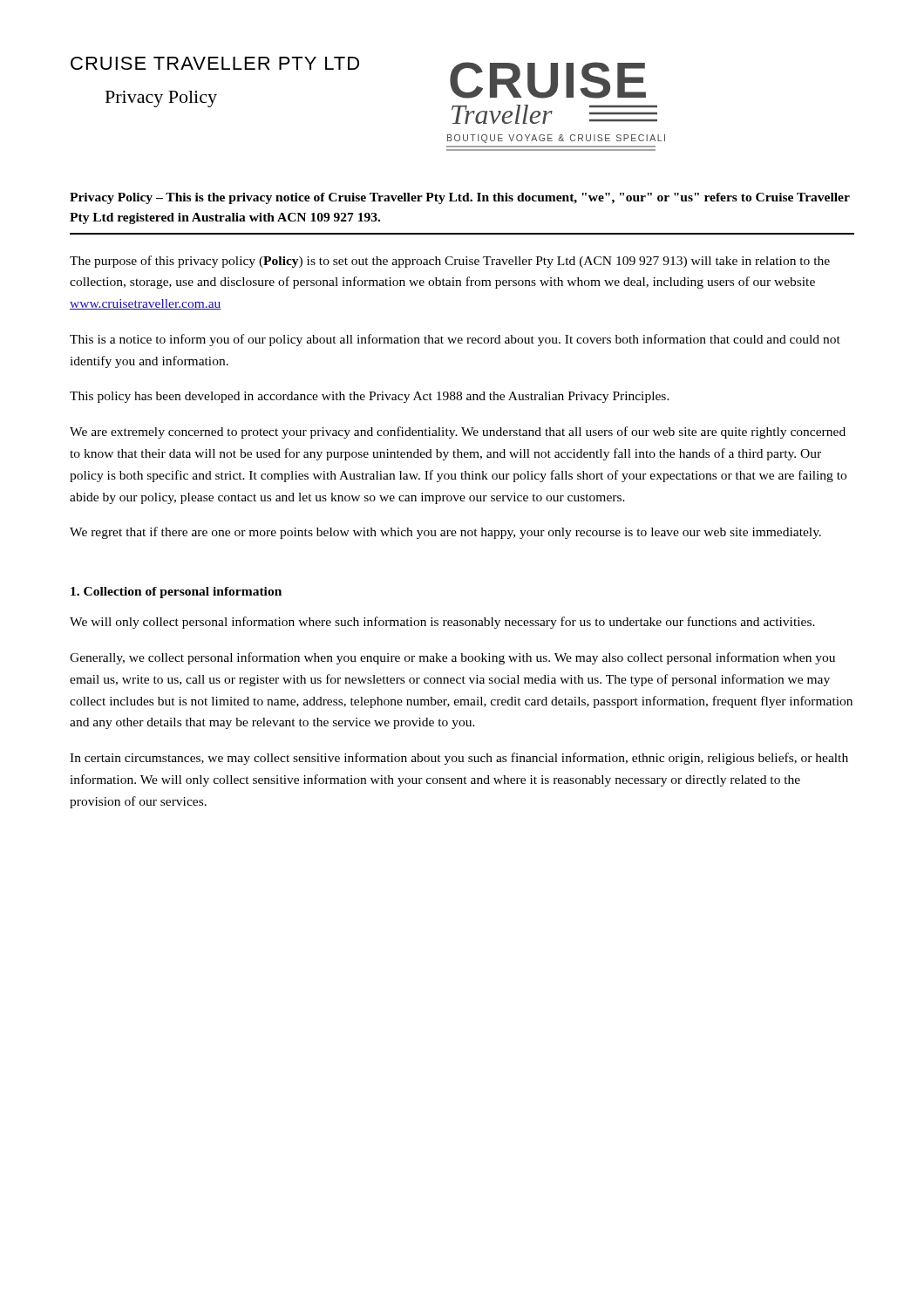924x1308 pixels.
Task: Point to the text block starting "The purpose of"
Action: click(450, 281)
